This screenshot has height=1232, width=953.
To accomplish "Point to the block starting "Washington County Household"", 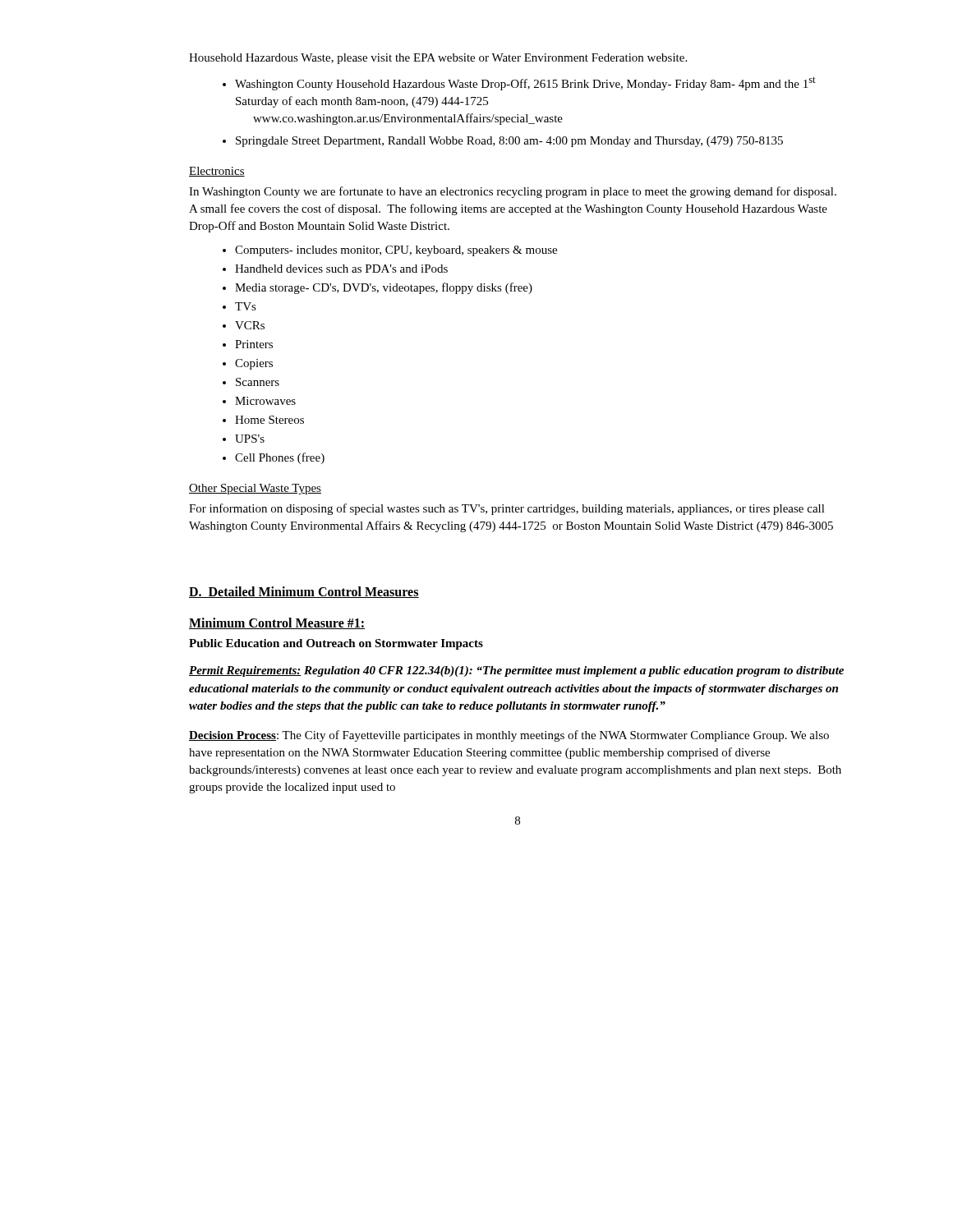I will (x=525, y=99).
